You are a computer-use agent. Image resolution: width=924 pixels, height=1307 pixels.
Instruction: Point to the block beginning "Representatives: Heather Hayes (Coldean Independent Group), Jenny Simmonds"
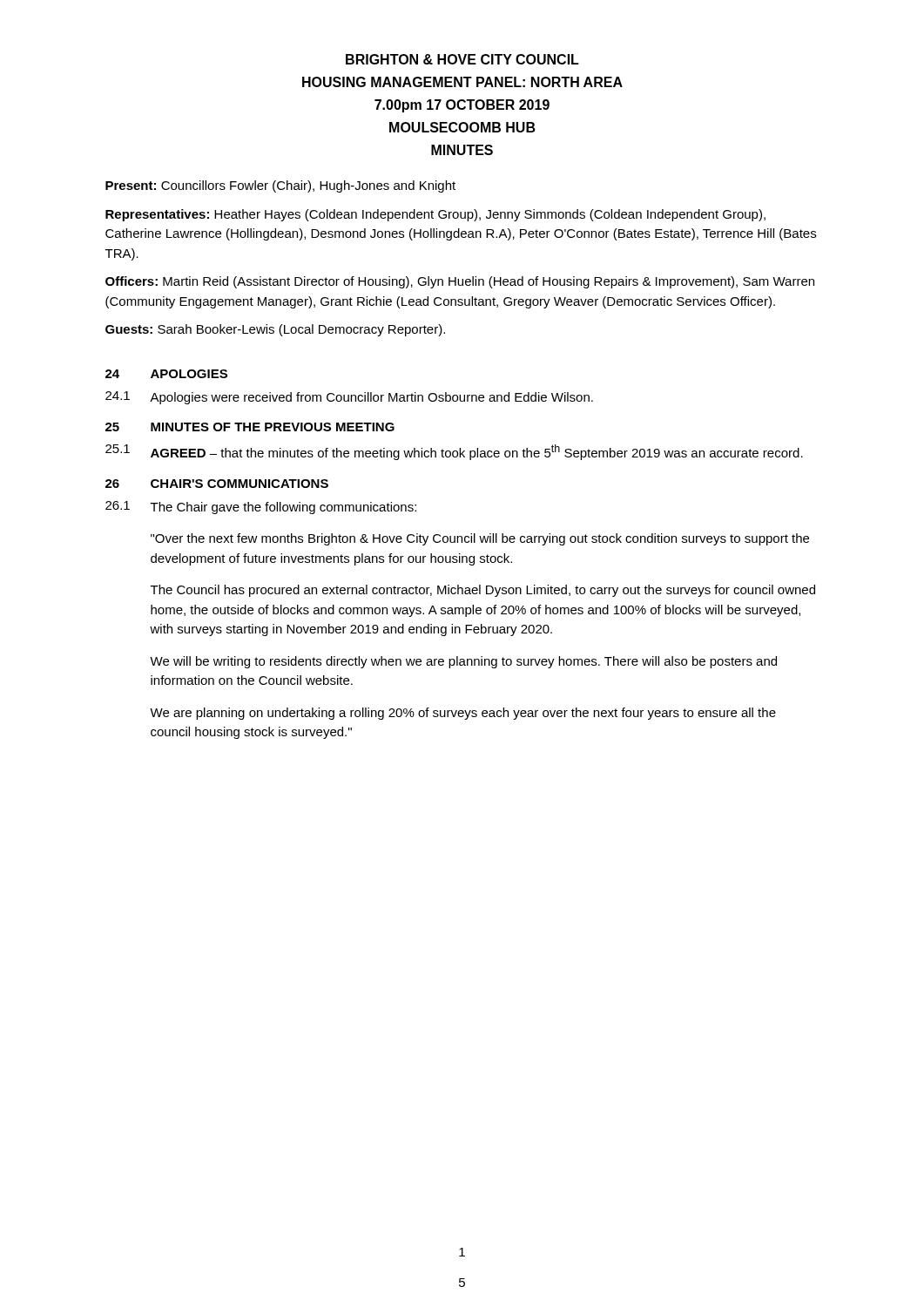coord(461,233)
